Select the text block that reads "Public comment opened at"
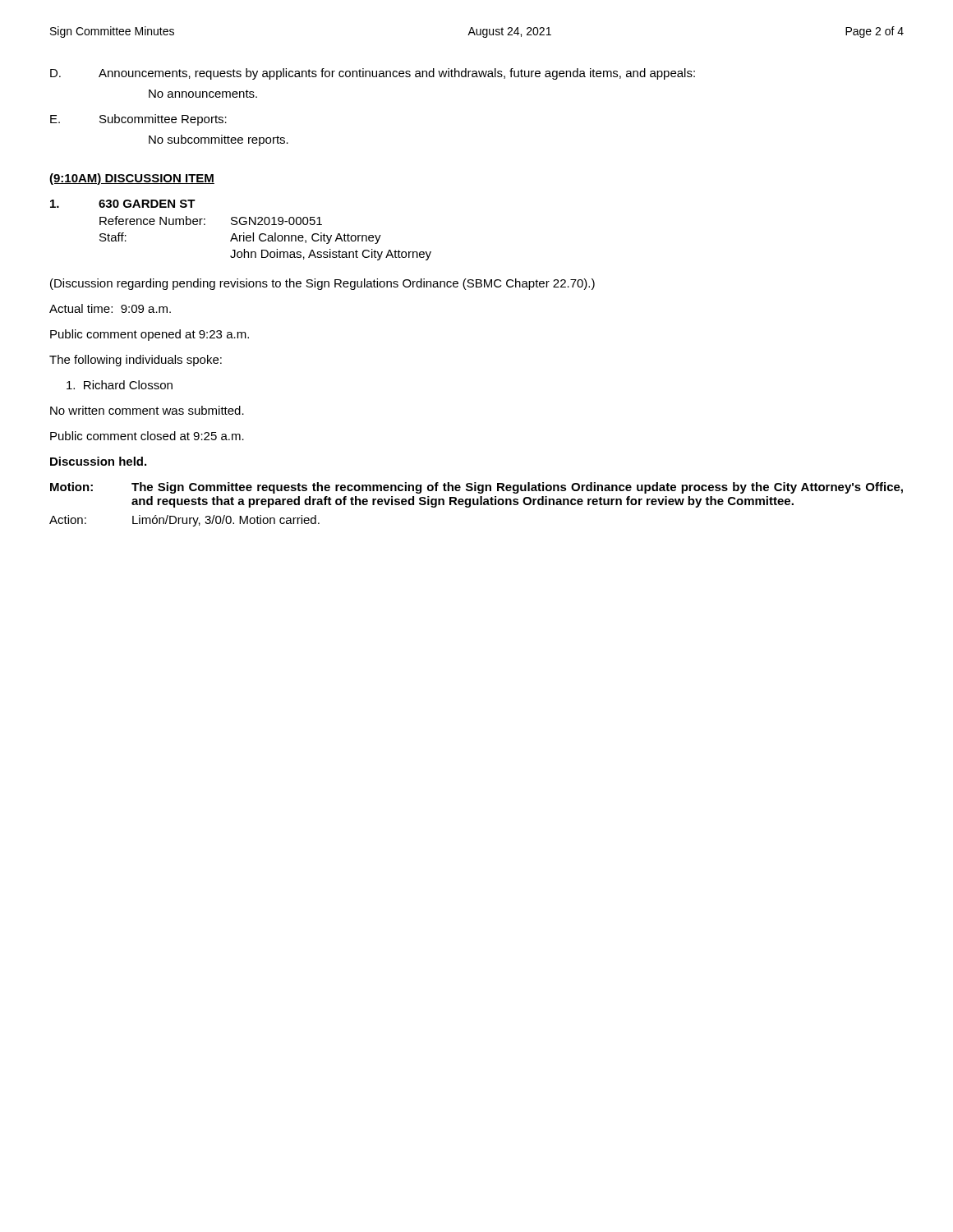Image resolution: width=953 pixels, height=1232 pixels. [150, 334]
